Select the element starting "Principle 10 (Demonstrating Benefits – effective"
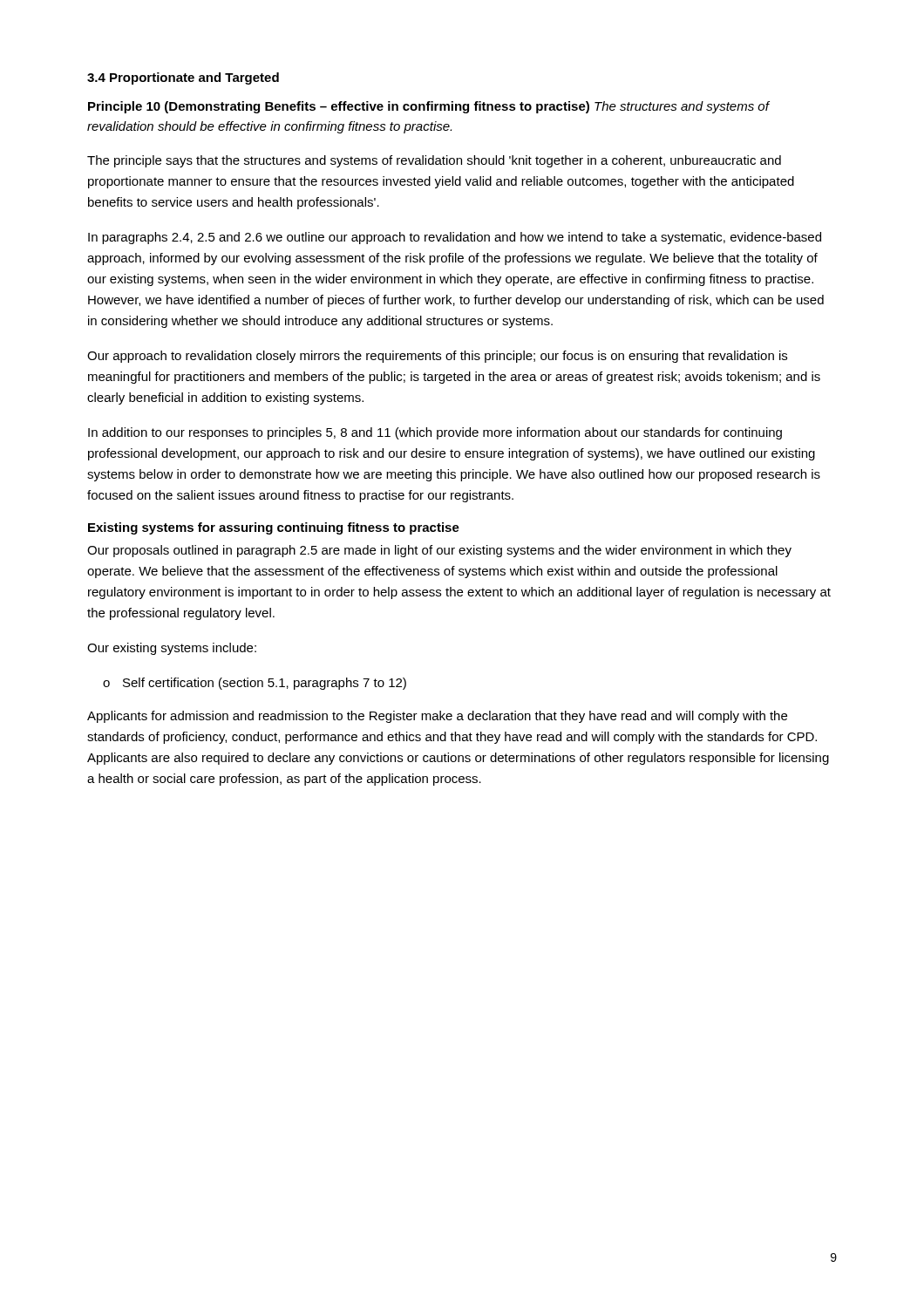 tap(428, 116)
